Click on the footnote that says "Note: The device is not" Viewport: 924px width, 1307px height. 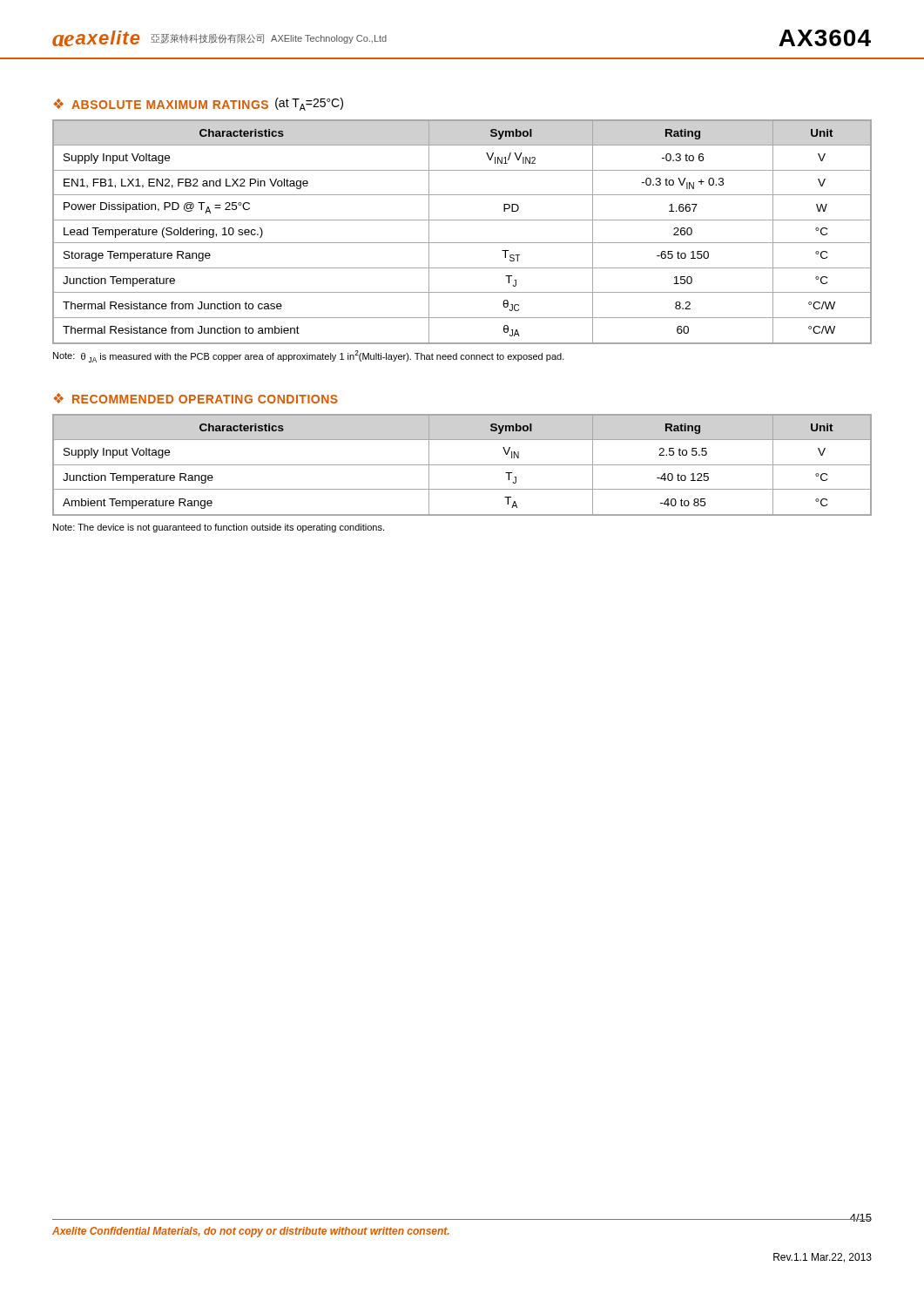219,527
